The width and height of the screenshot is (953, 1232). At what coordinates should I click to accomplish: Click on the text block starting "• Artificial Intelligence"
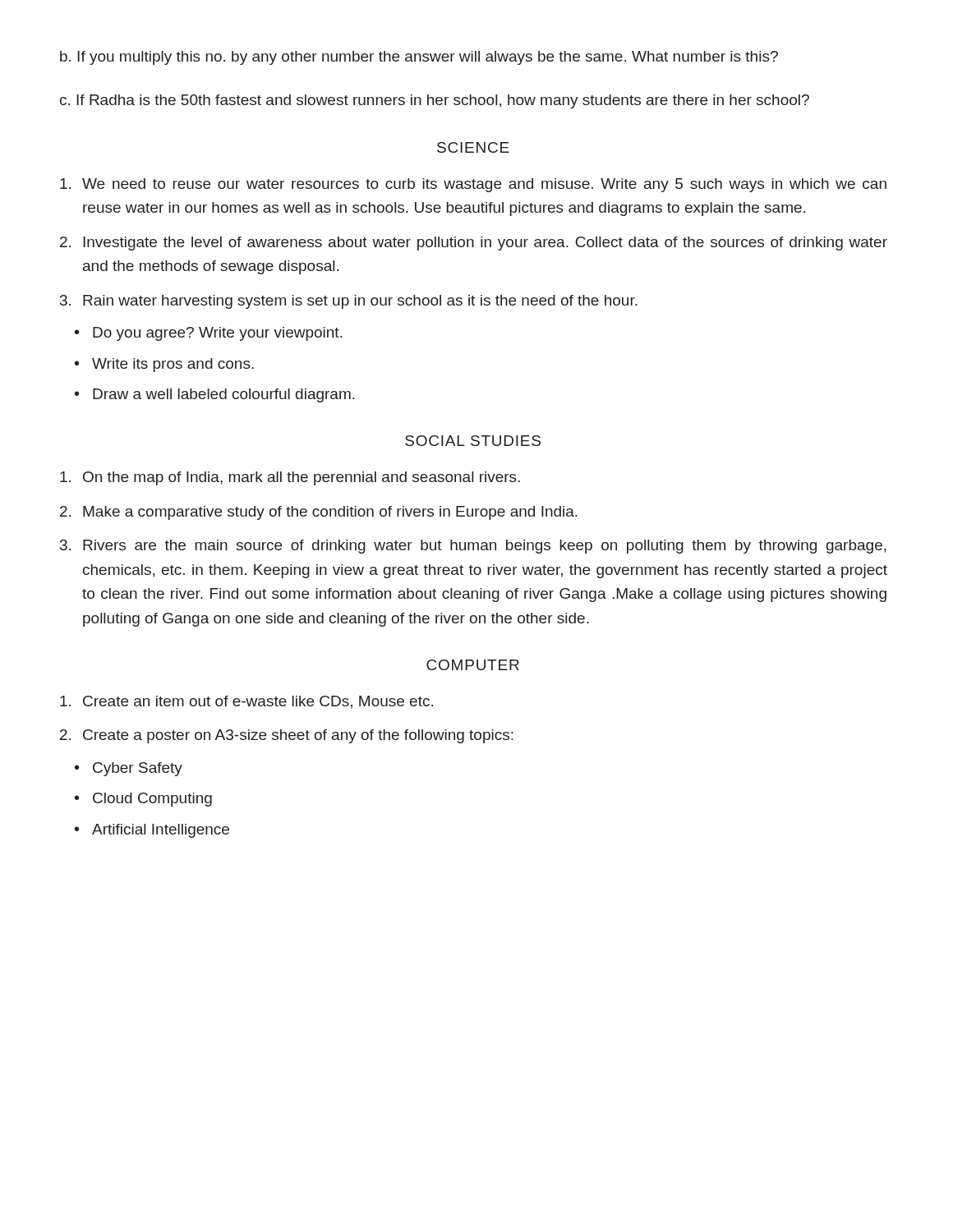152,829
